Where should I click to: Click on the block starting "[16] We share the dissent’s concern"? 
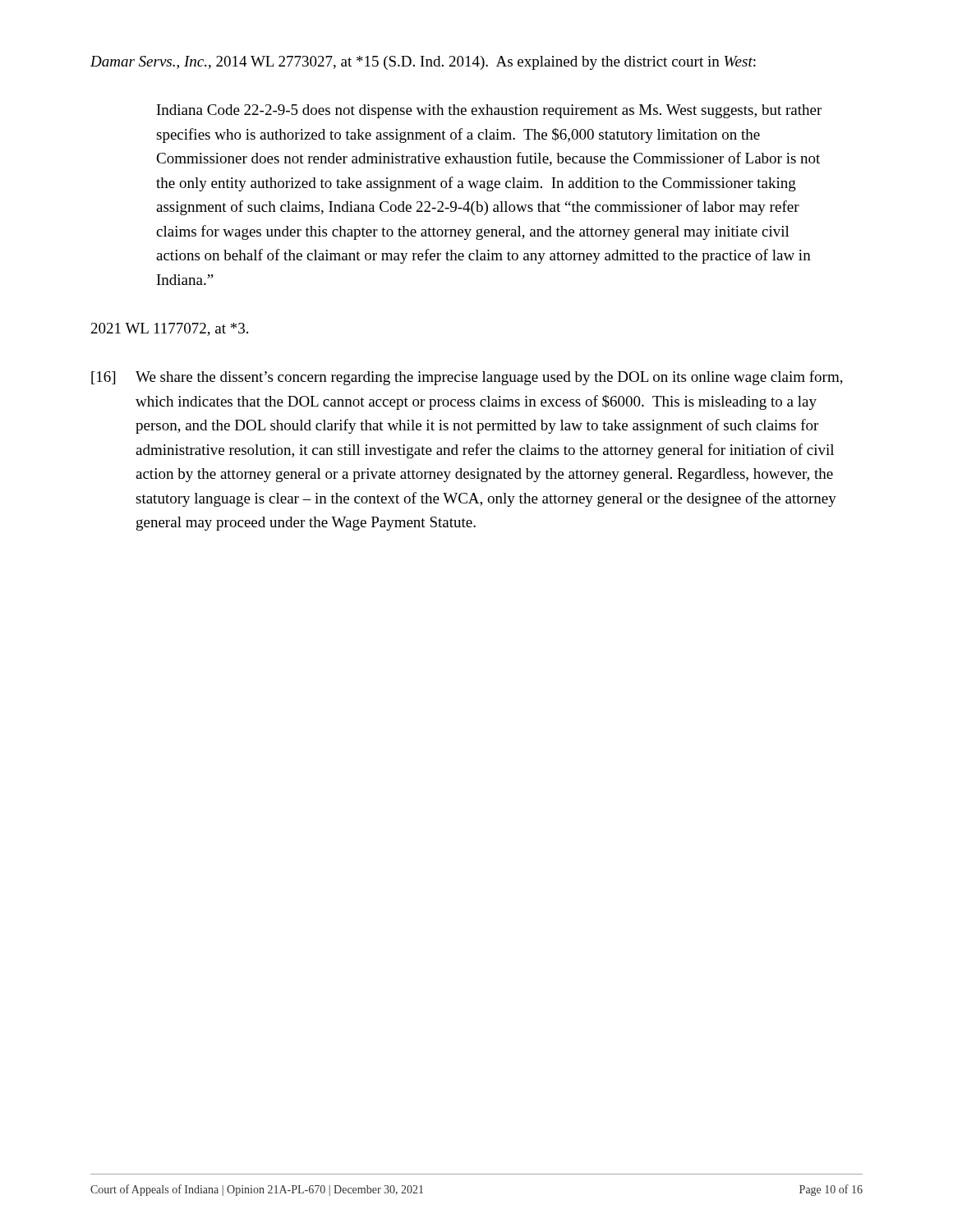pos(476,450)
